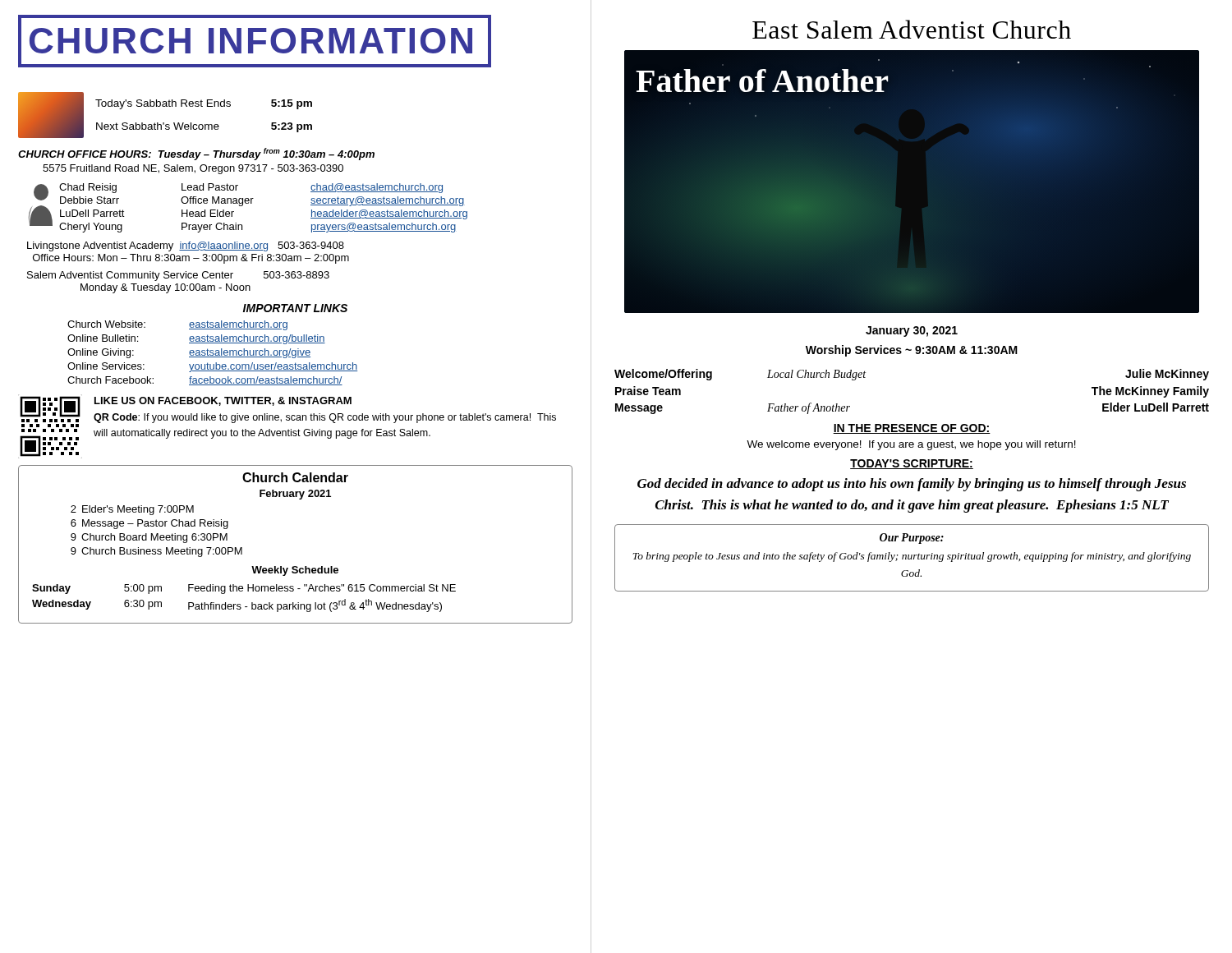This screenshot has height=953, width=1232.
Task: Find the region starting "Salem Adventist Community"
Action: [178, 281]
